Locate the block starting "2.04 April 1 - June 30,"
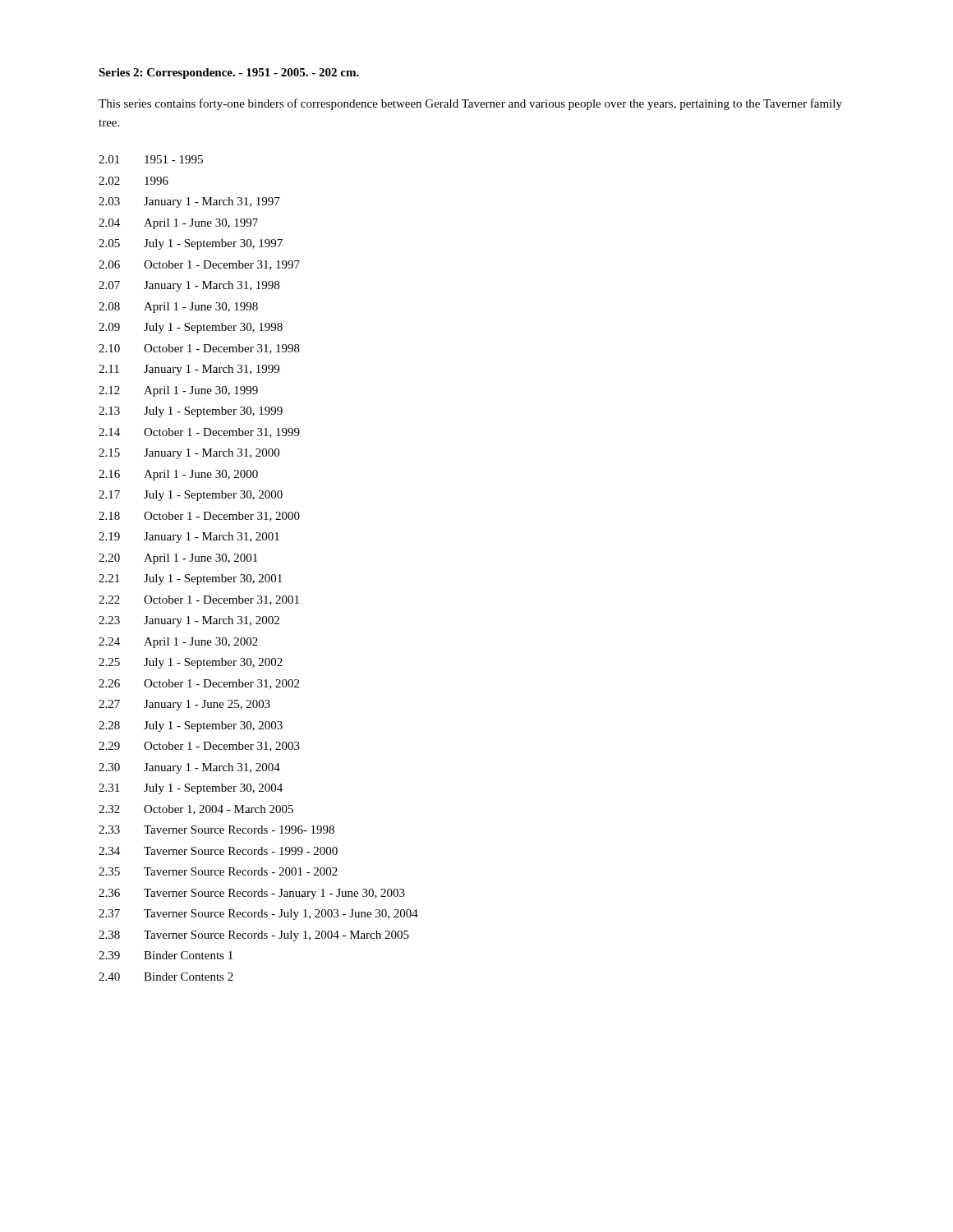Viewport: 953px width, 1232px height. pyautogui.click(x=178, y=224)
